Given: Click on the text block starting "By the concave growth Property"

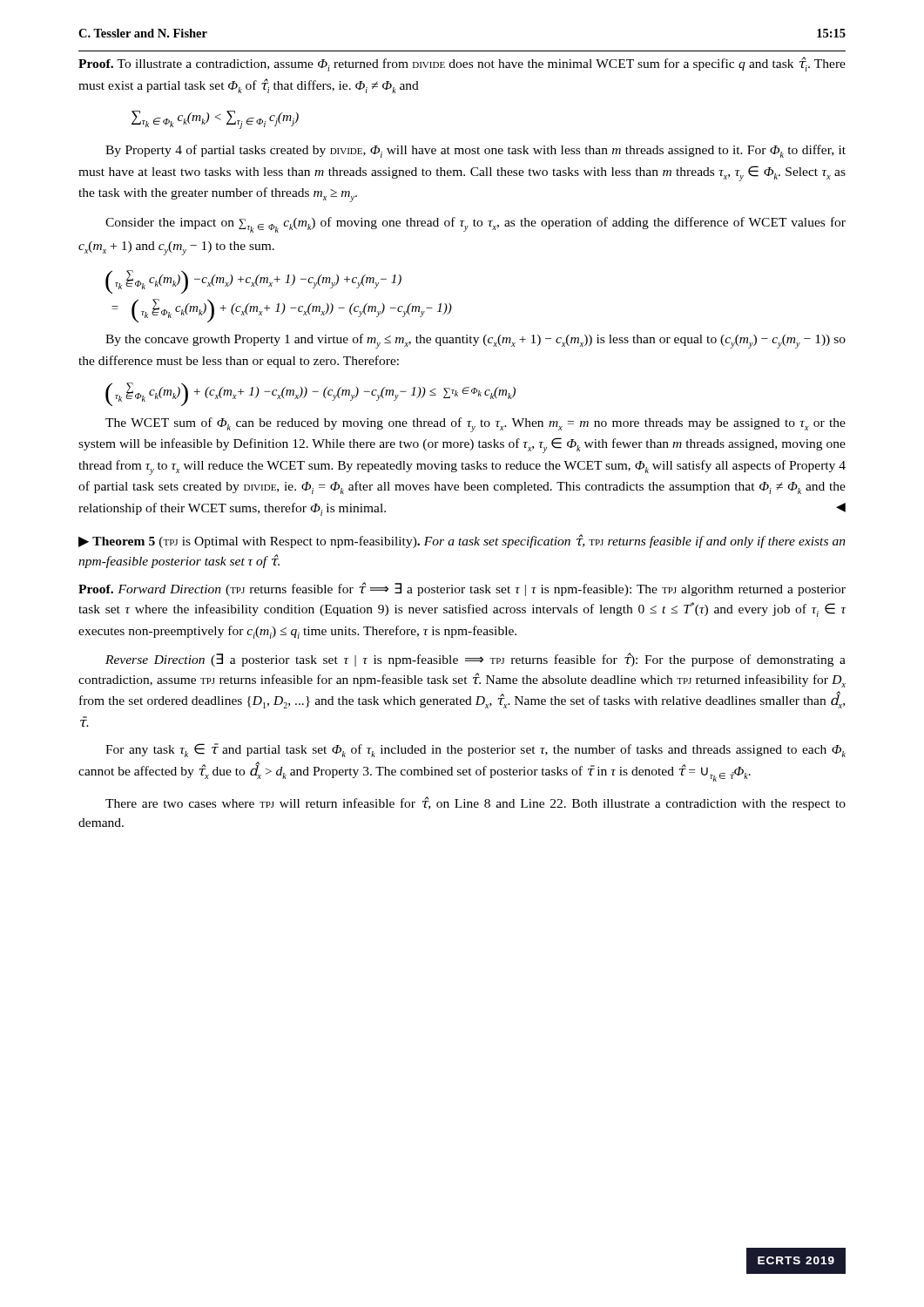Looking at the screenshot, I should [x=462, y=350].
